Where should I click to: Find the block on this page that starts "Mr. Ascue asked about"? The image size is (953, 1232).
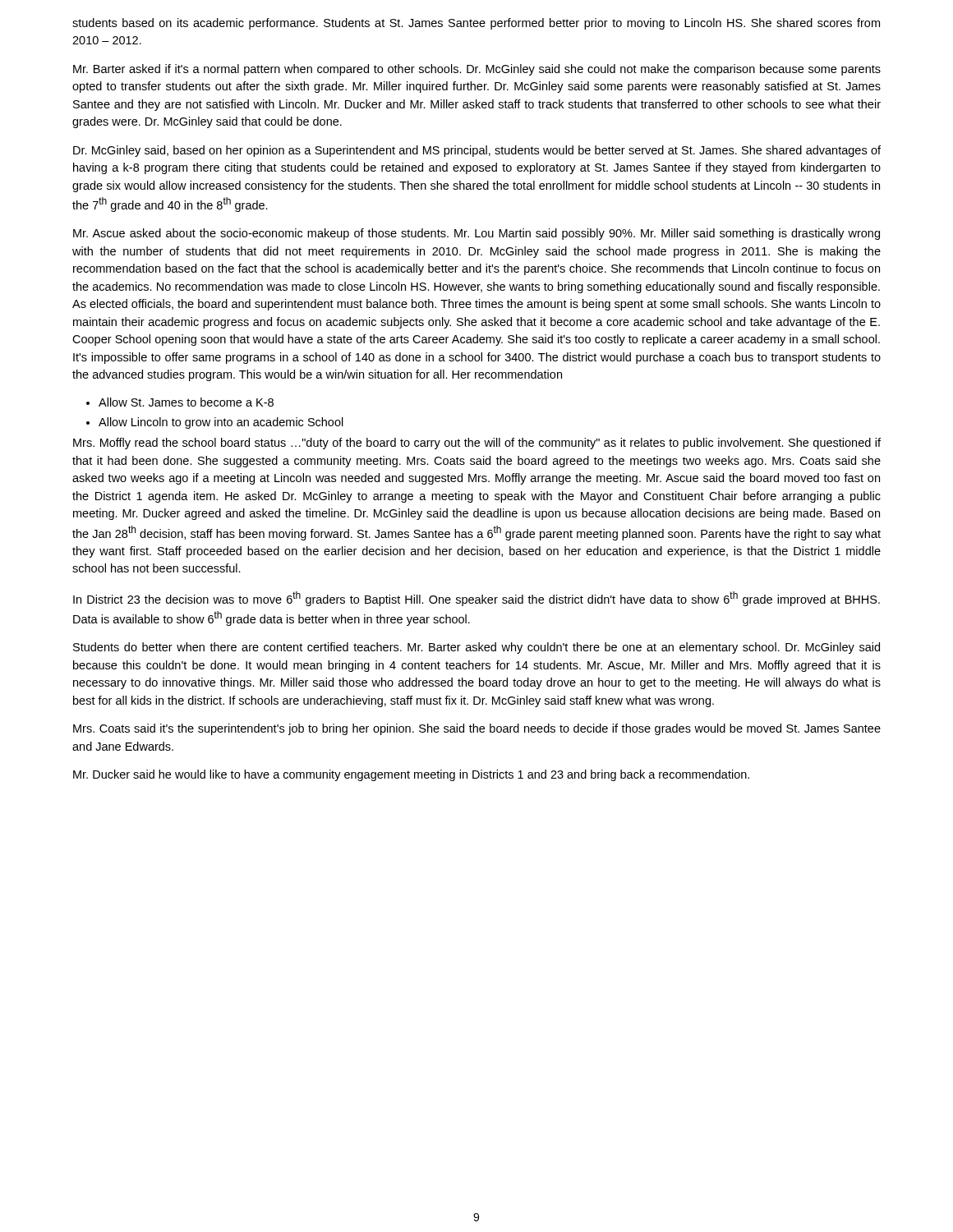click(x=476, y=304)
